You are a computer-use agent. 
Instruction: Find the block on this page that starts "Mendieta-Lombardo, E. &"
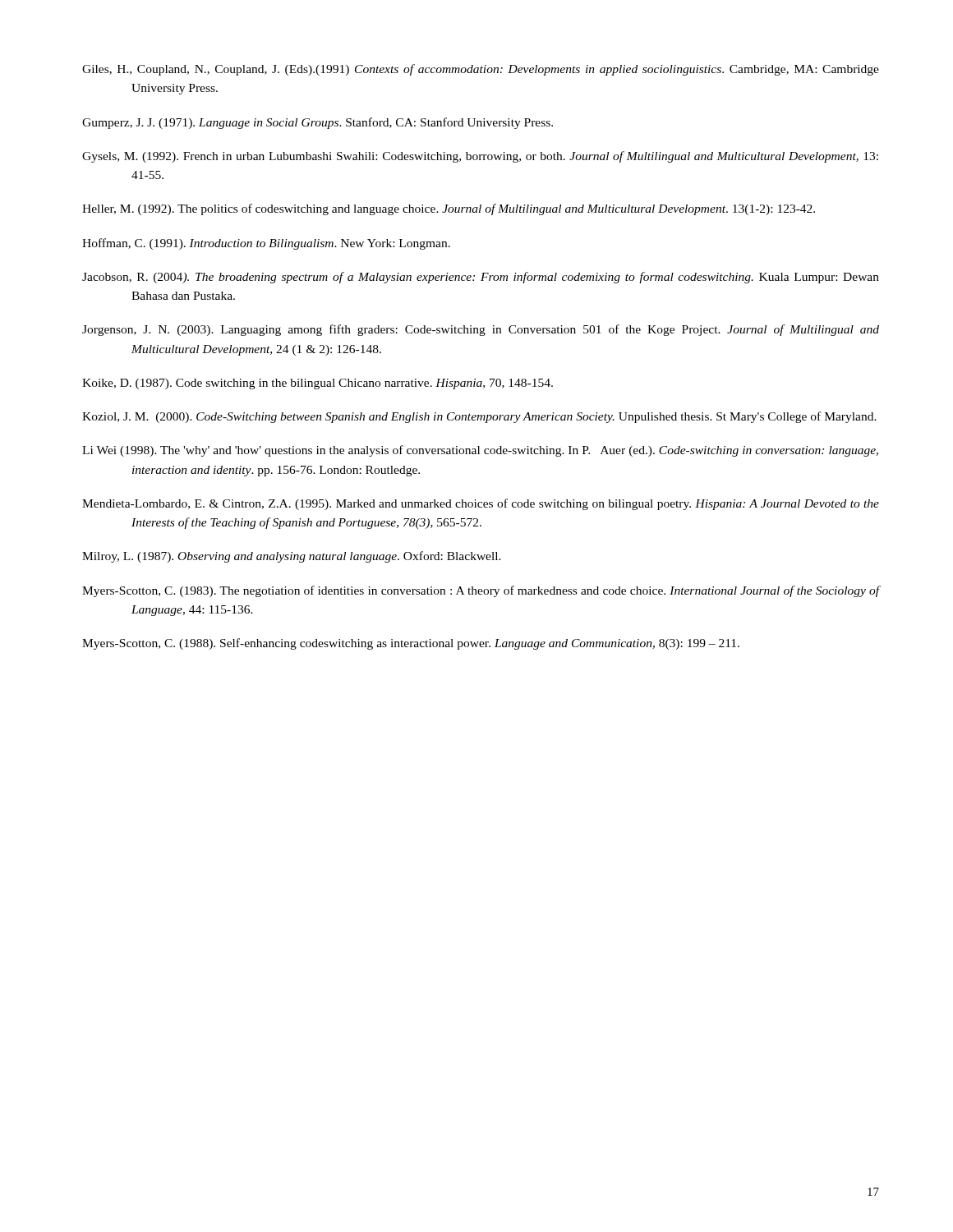[481, 512]
